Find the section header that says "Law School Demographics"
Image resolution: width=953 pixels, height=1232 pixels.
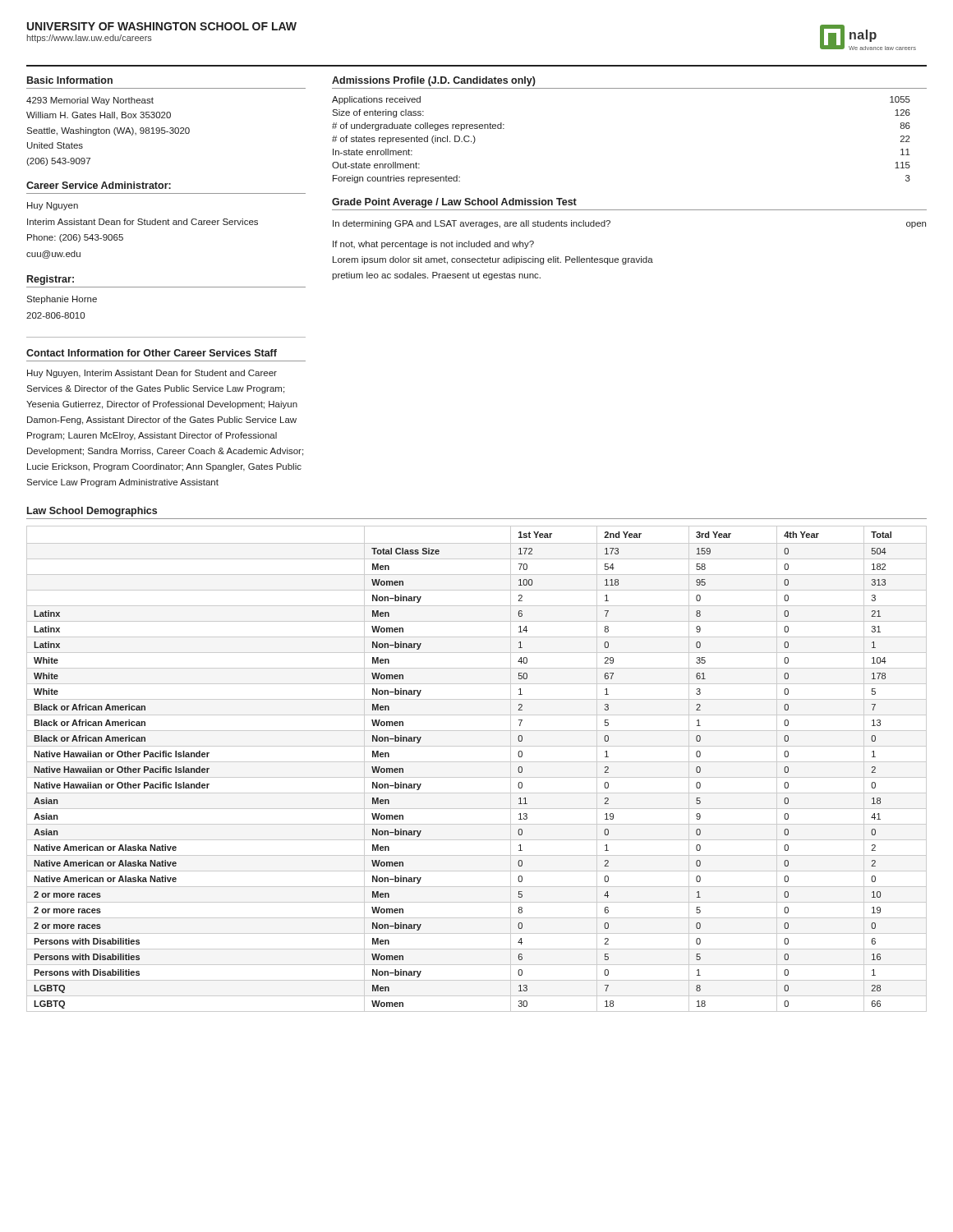[92, 511]
